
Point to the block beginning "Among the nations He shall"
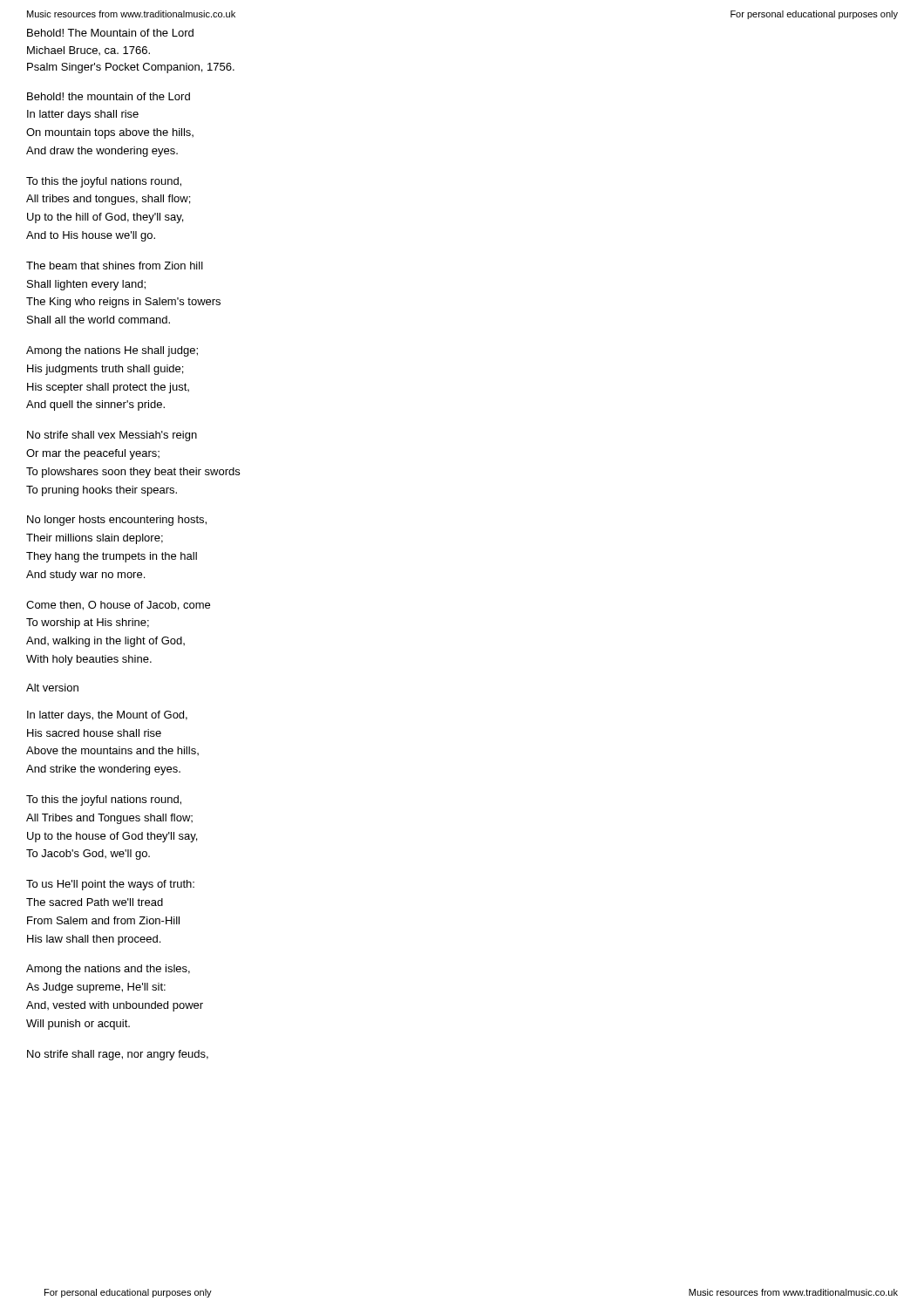pos(112,377)
